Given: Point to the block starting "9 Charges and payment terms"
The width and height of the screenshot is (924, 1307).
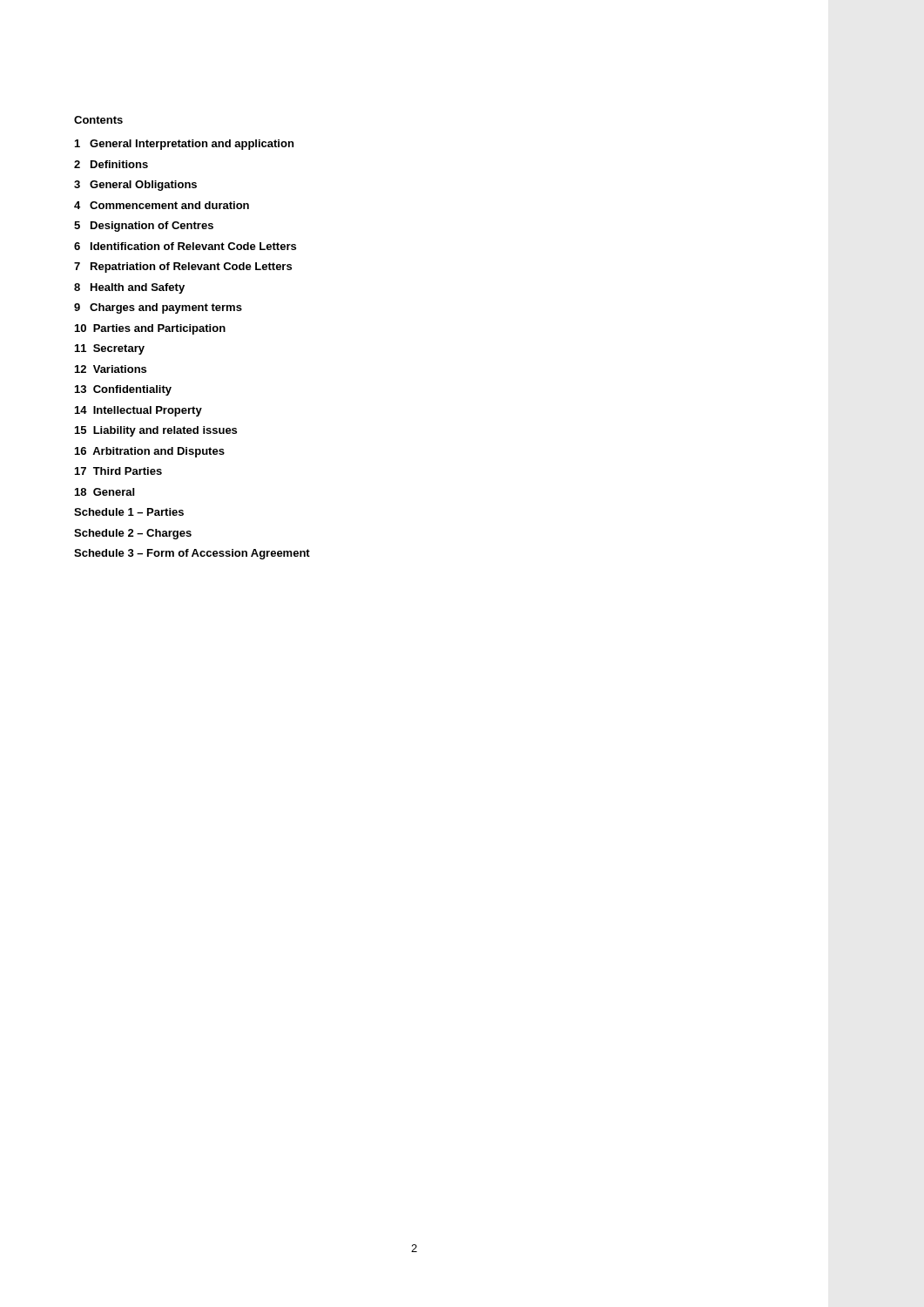Looking at the screenshot, I should (158, 307).
